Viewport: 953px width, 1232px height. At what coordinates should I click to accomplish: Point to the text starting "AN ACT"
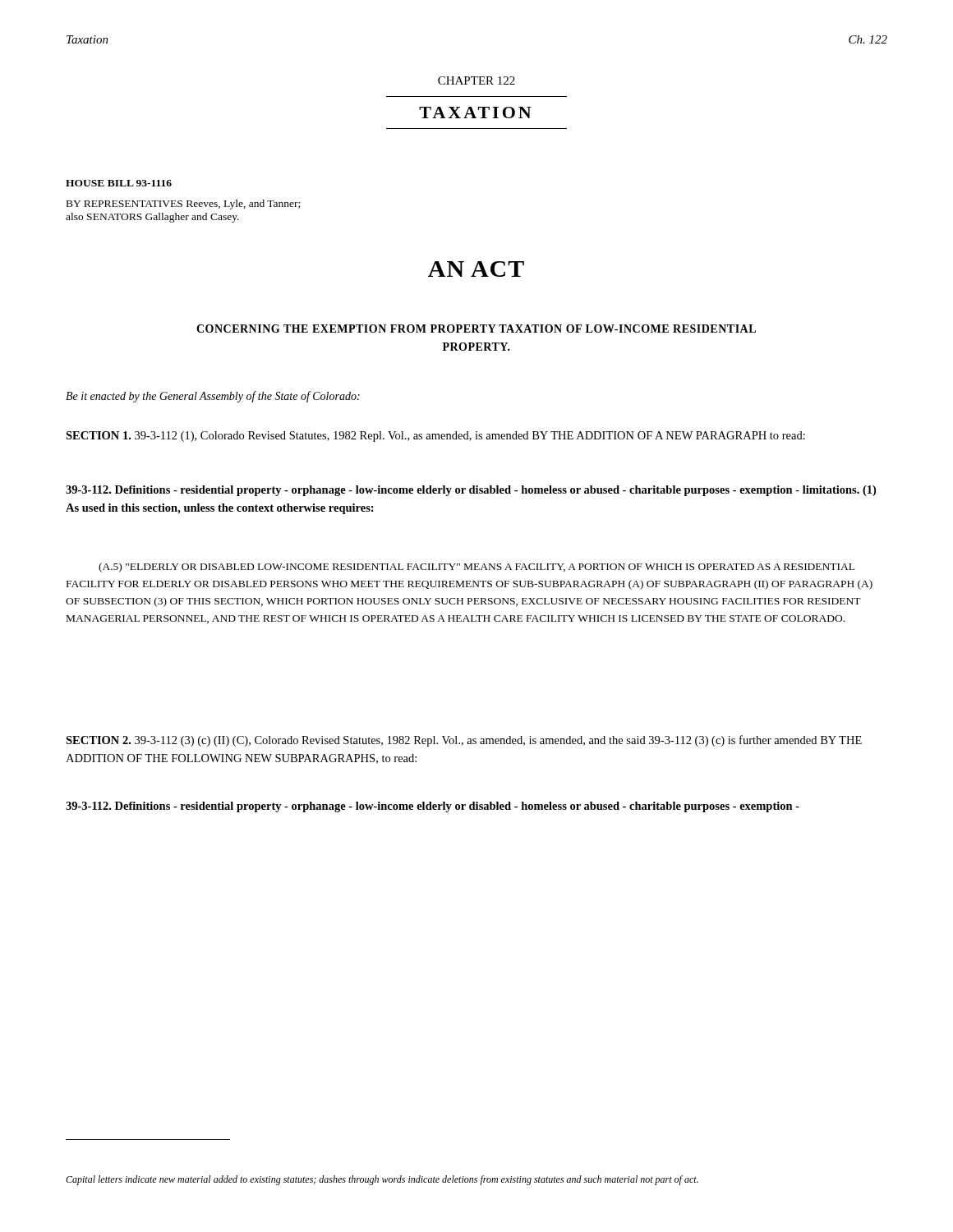pyautogui.click(x=476, y=268)
